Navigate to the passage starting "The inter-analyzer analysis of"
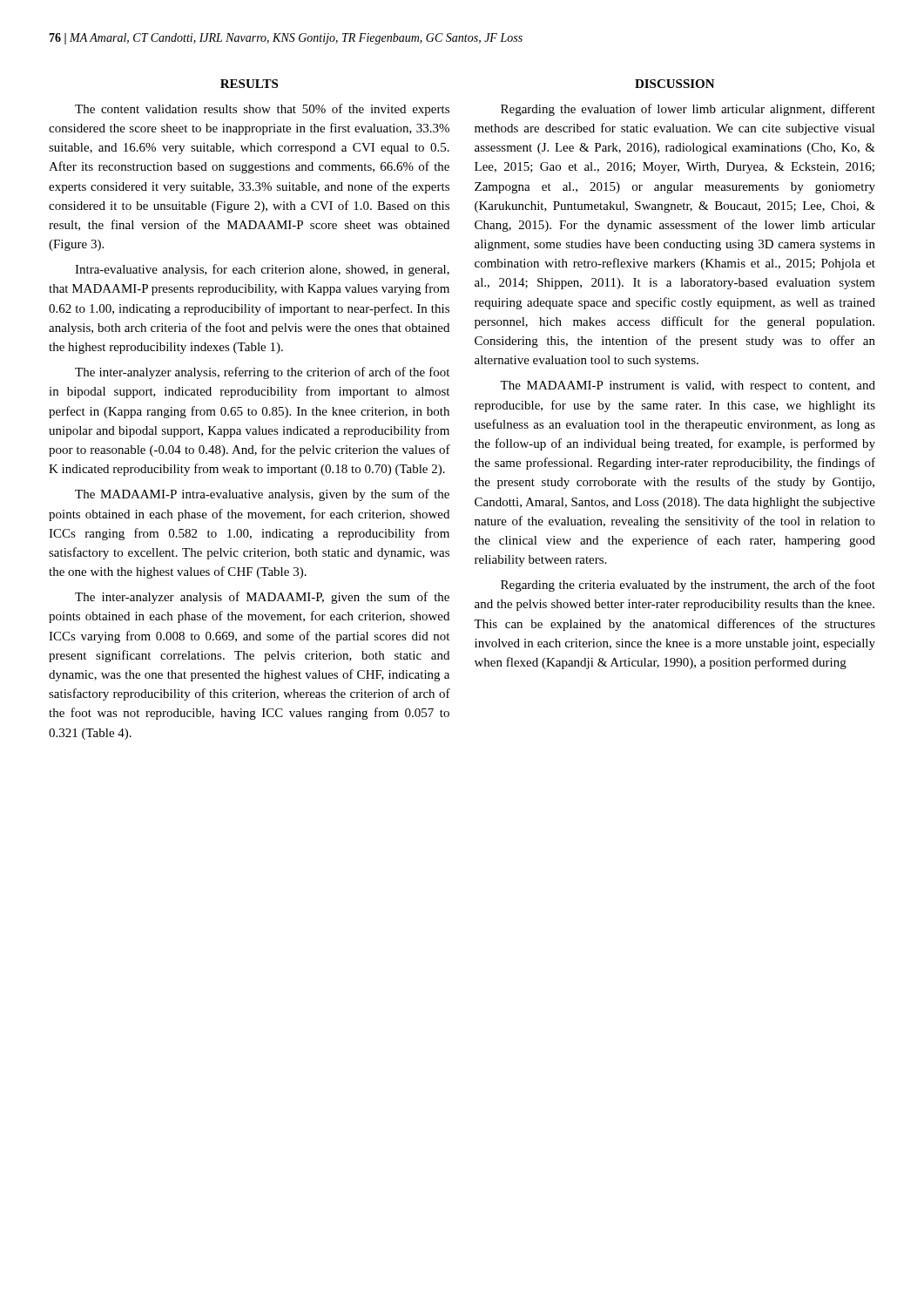The image size is (924, 1307). click(x=249, y=665)
